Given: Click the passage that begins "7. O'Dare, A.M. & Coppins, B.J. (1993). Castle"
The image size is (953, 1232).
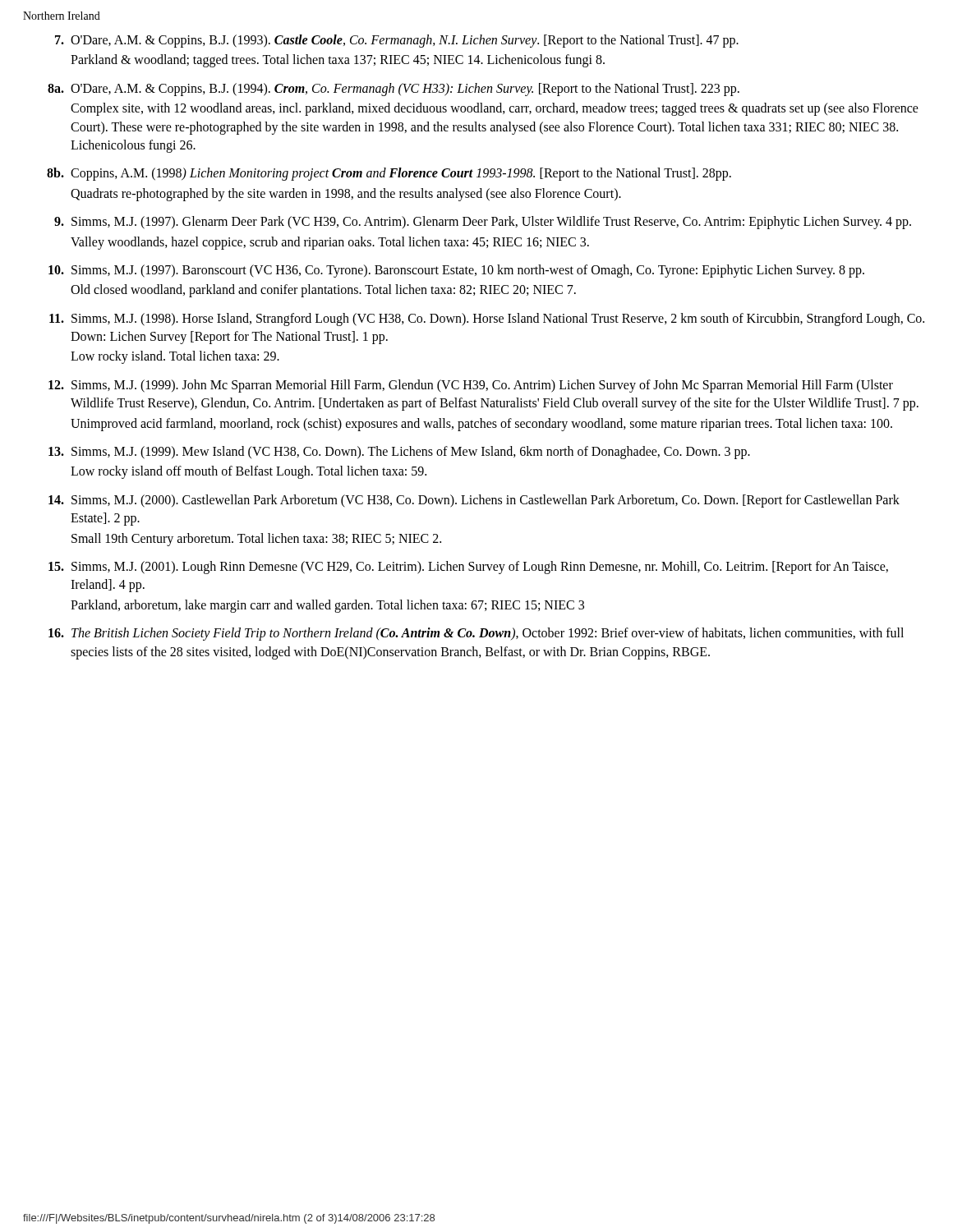Looking at the screenshot, I should click(x=476, y=51).
